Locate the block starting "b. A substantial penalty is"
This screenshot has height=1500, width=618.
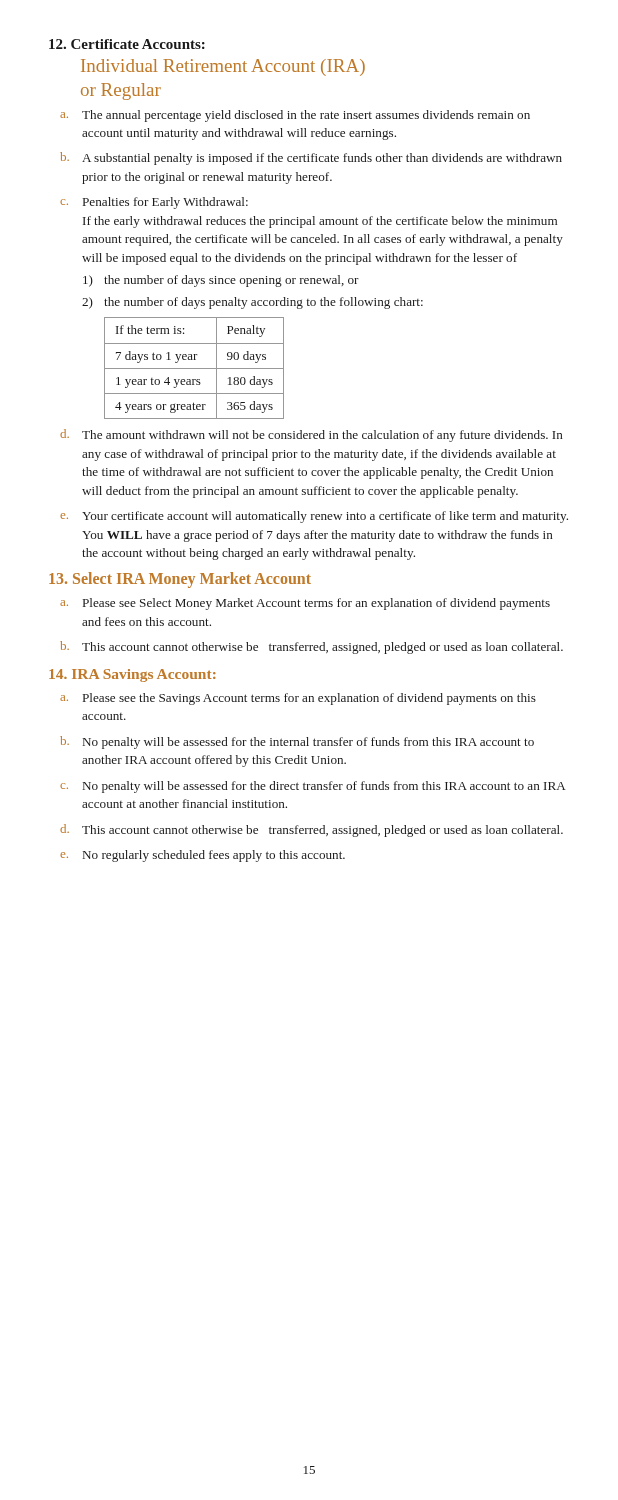(x=315, y=168)
